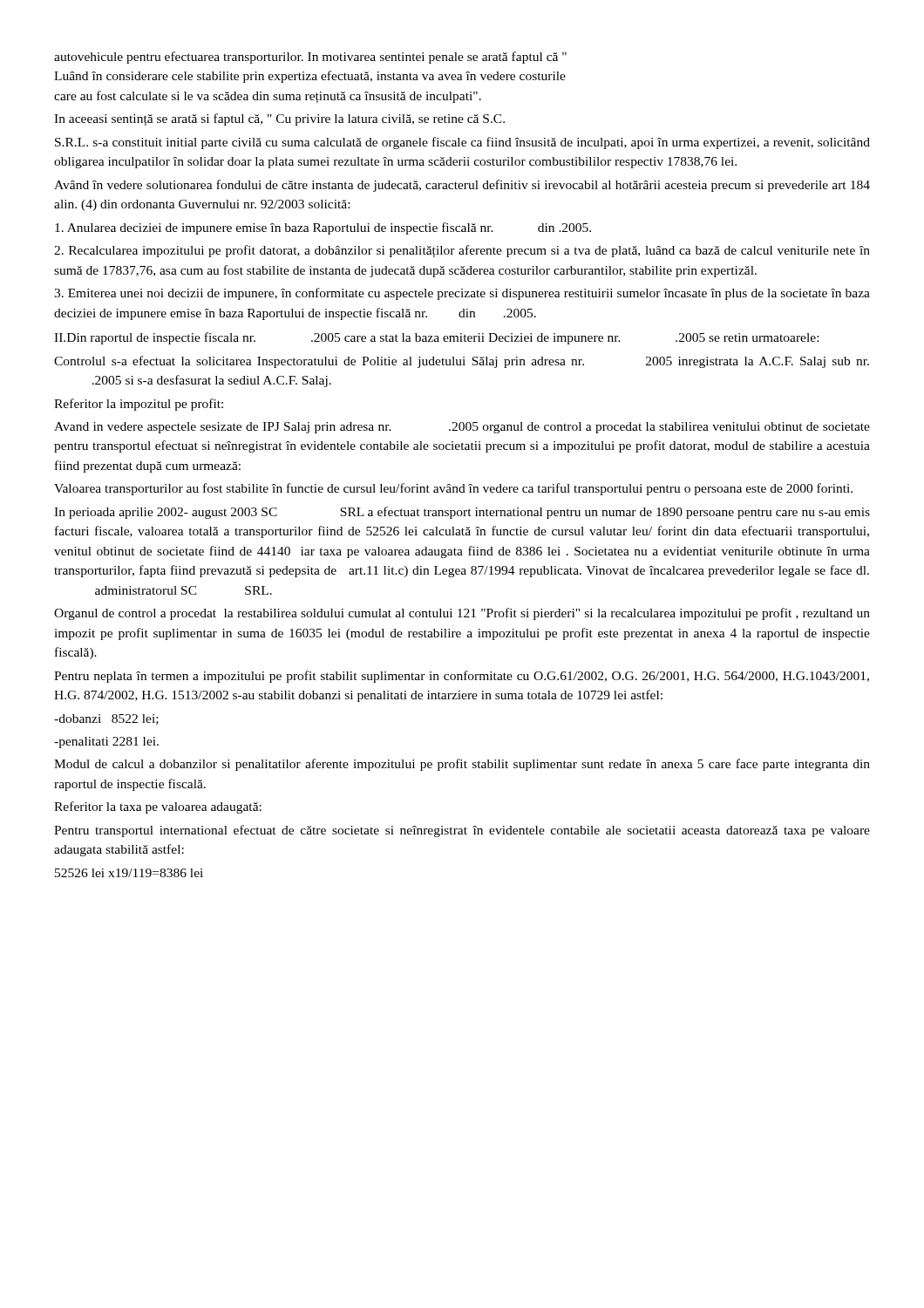
Task: Select the text starting "In perioada aprilie 2002- august"
Action: (462, 550)
